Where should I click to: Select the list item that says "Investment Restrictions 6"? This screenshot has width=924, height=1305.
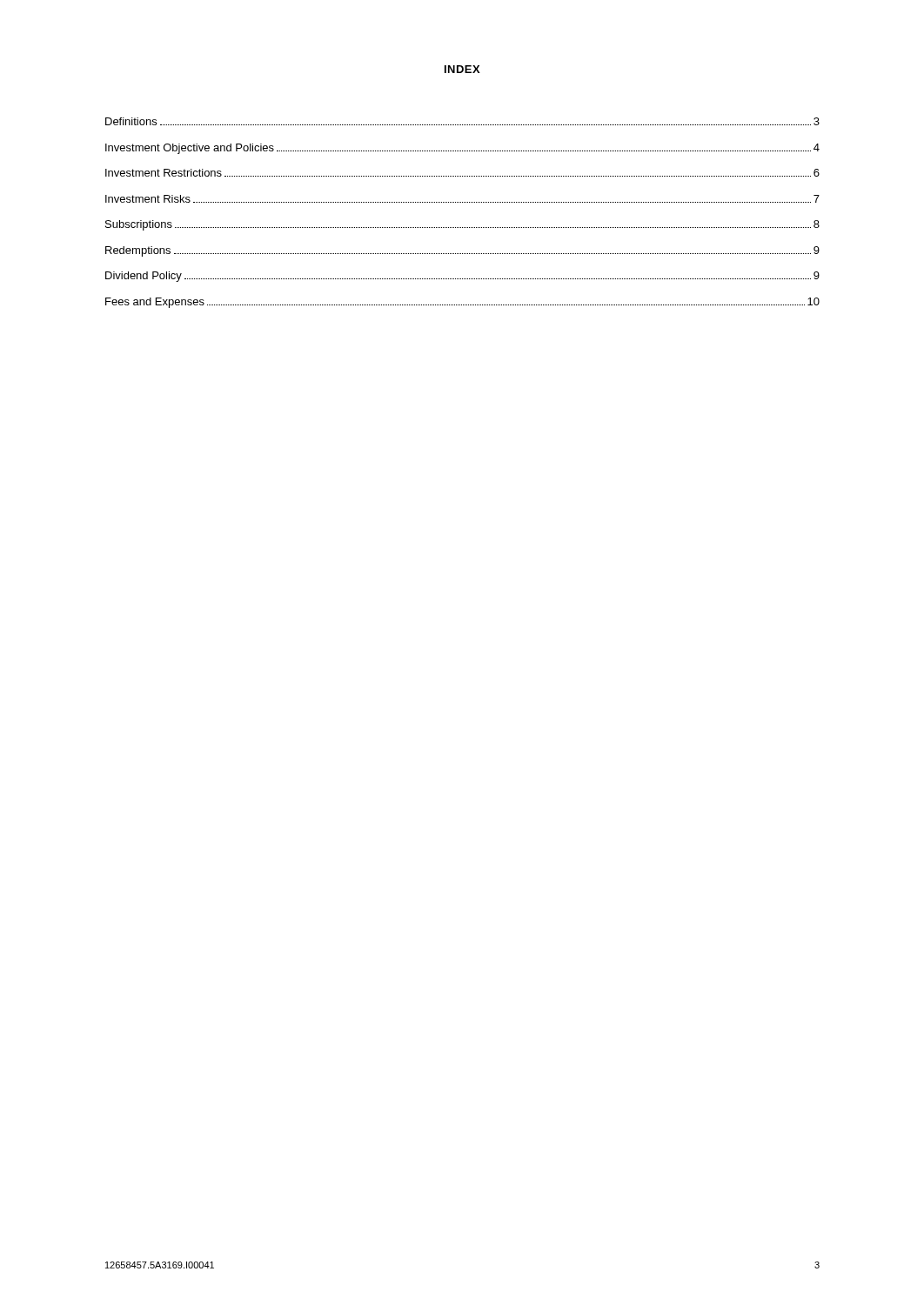pyautogui.click(x=462, y=173)
